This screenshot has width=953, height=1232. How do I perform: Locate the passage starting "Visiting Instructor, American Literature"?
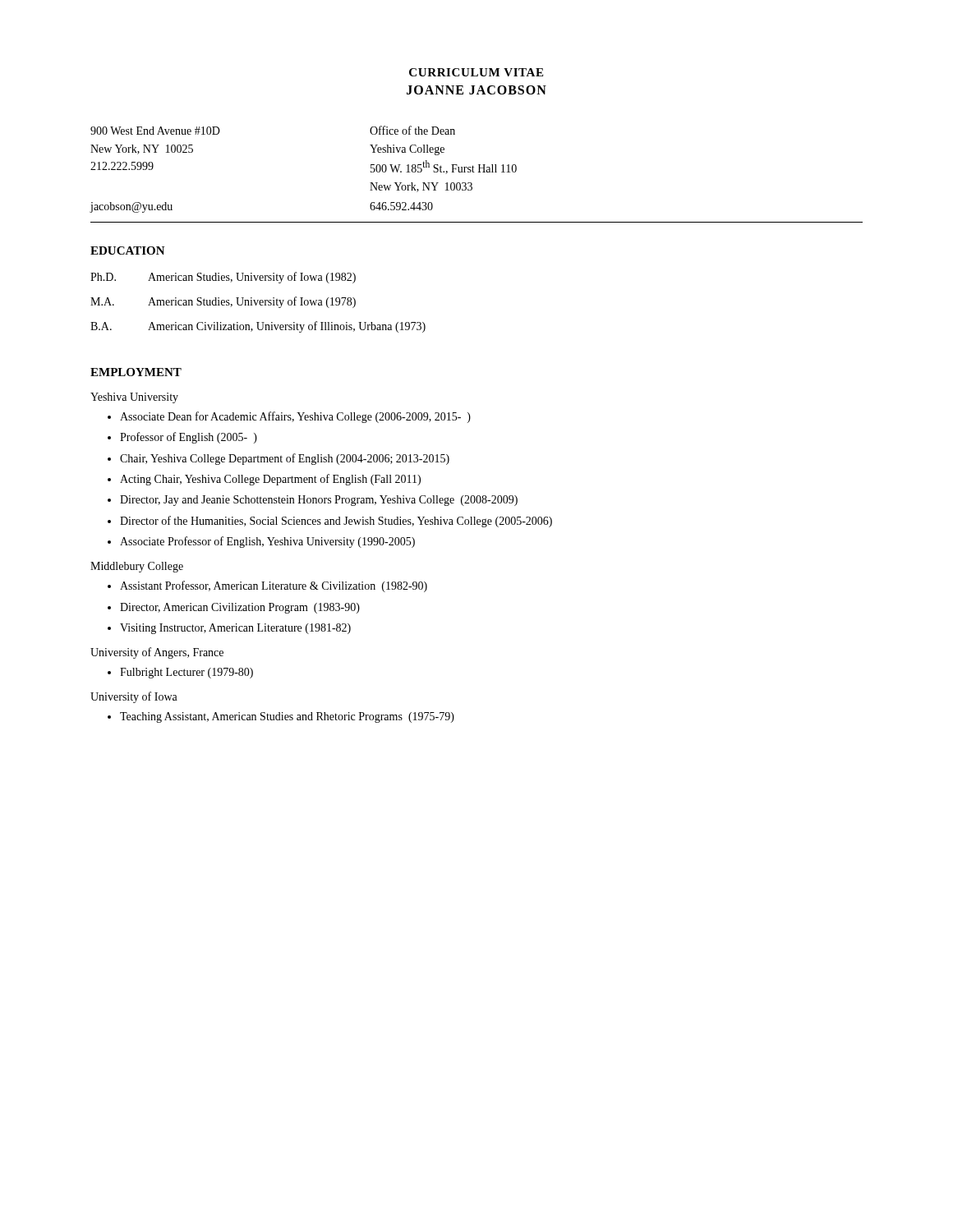point(235,628)
